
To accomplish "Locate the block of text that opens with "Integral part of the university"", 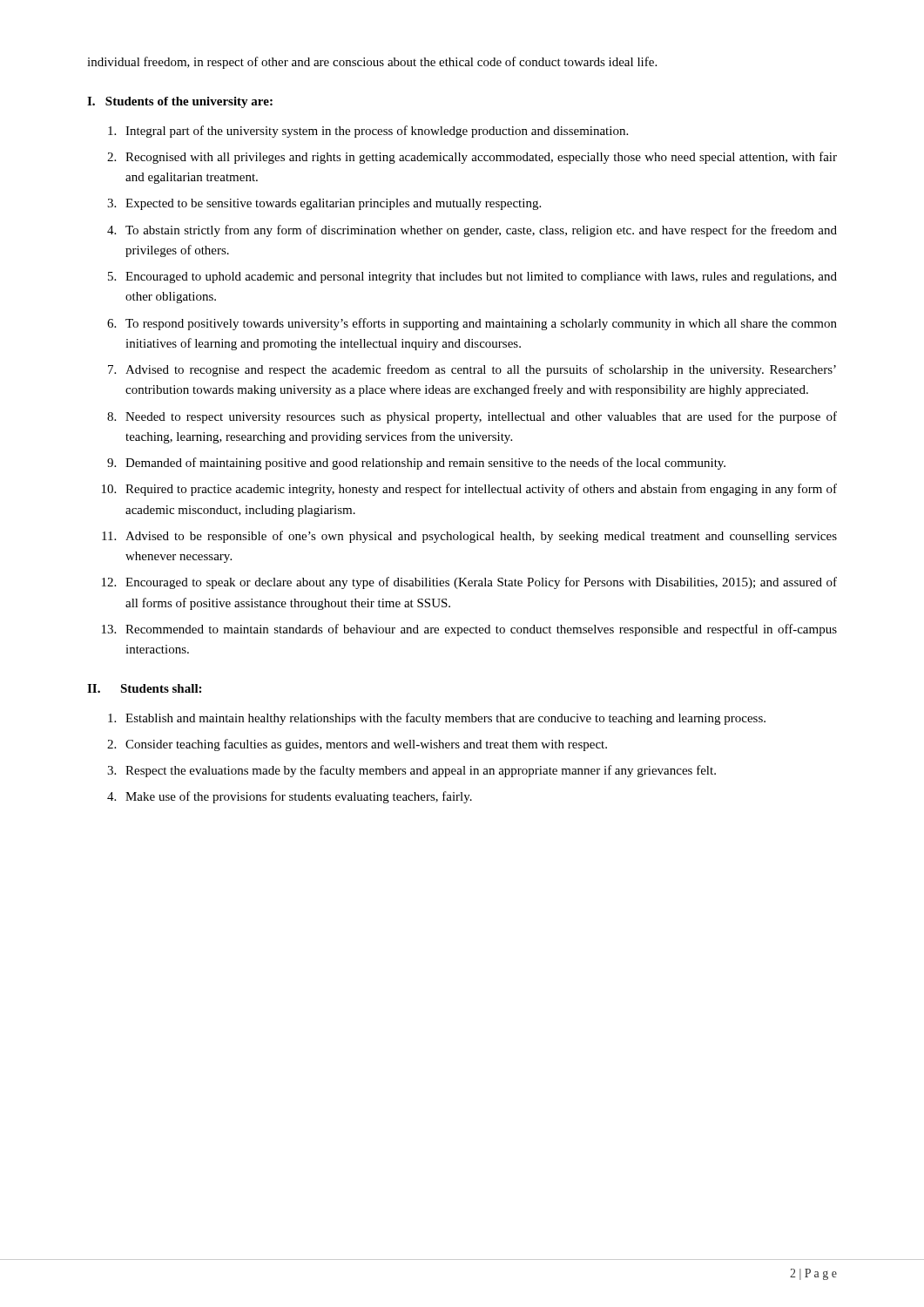I will click(377, 130).
